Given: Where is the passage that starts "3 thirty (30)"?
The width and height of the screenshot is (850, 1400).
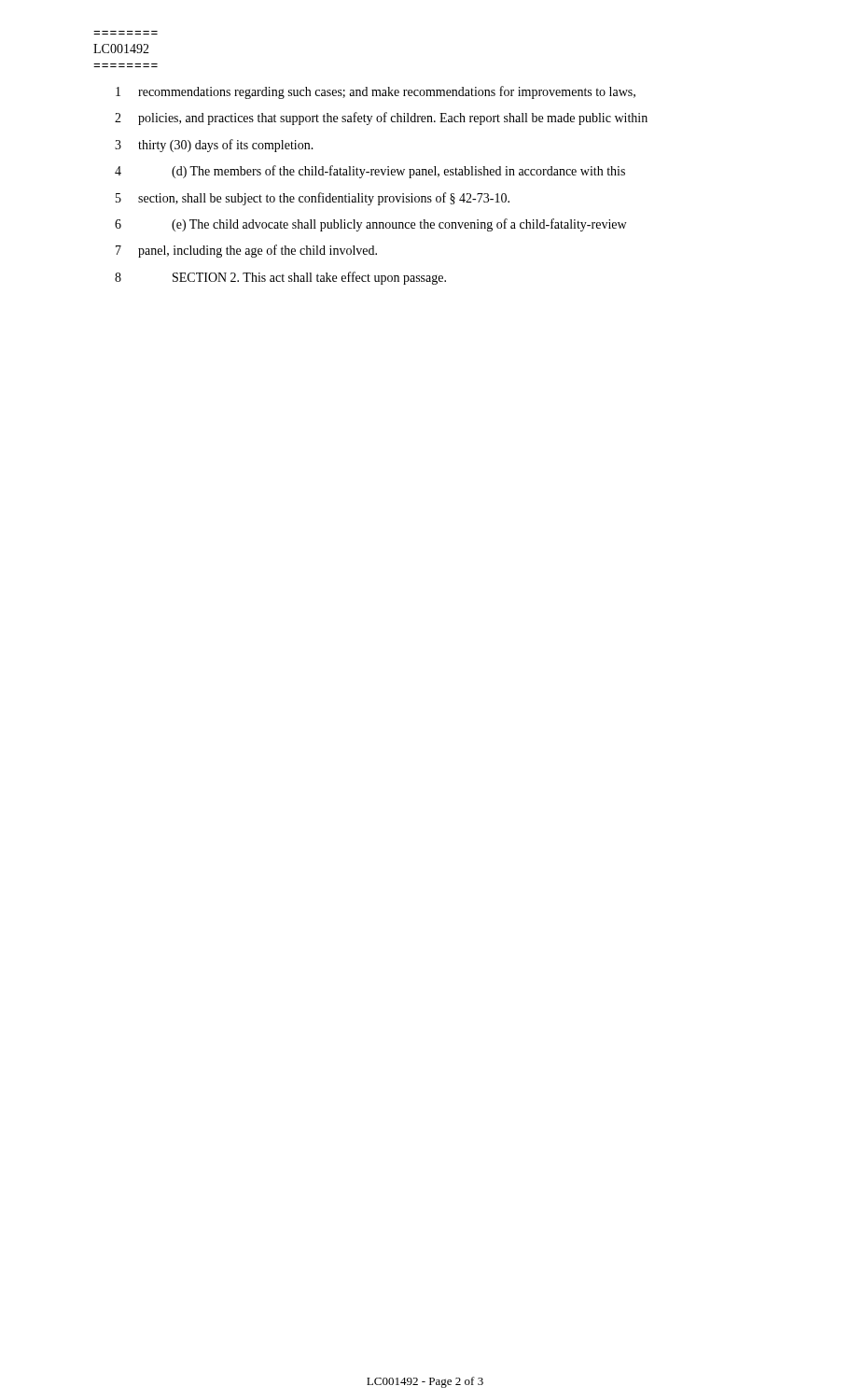Looking at the screenshot, I should click(214, 146).
